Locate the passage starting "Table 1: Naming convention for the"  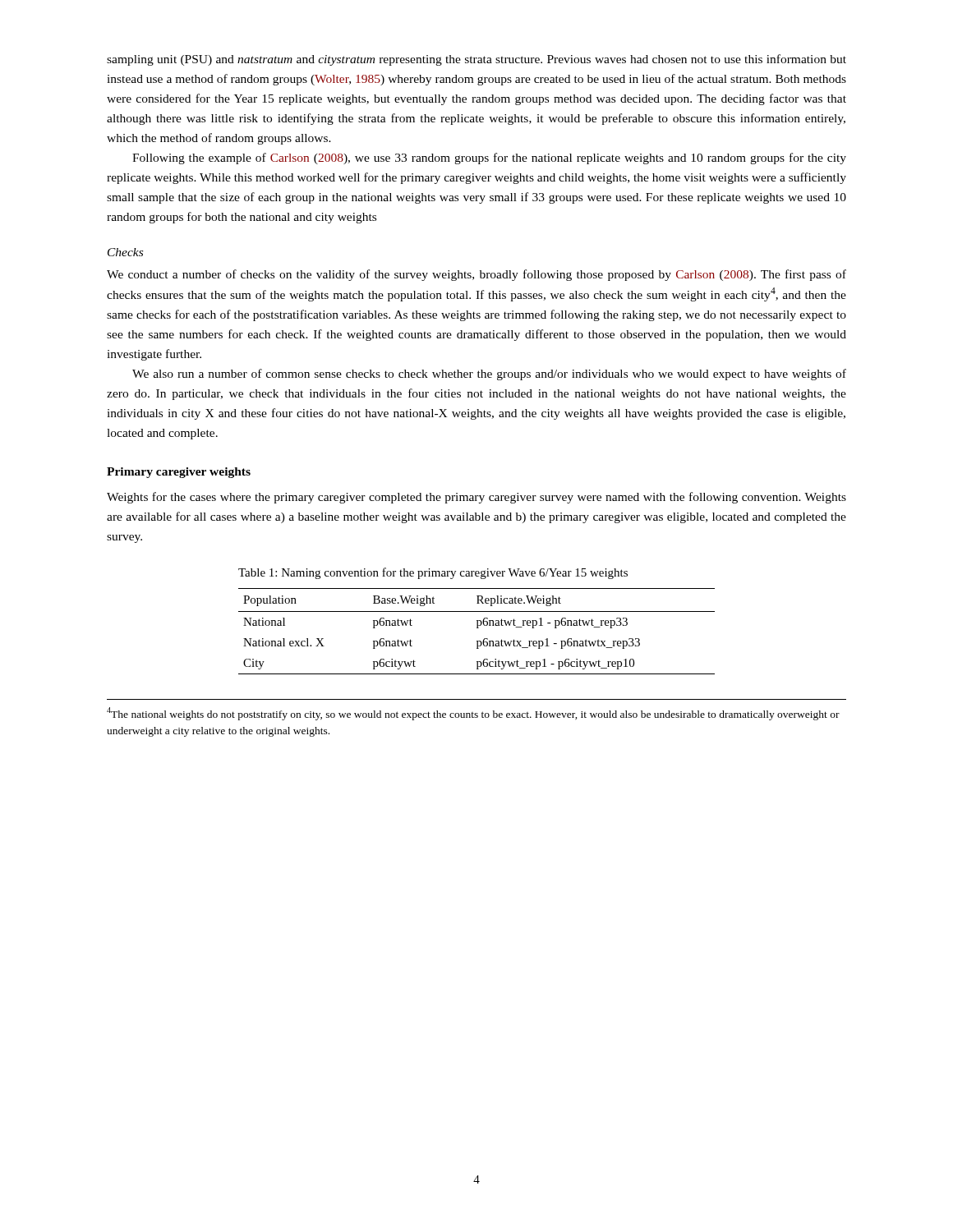[x=433, y=573]
